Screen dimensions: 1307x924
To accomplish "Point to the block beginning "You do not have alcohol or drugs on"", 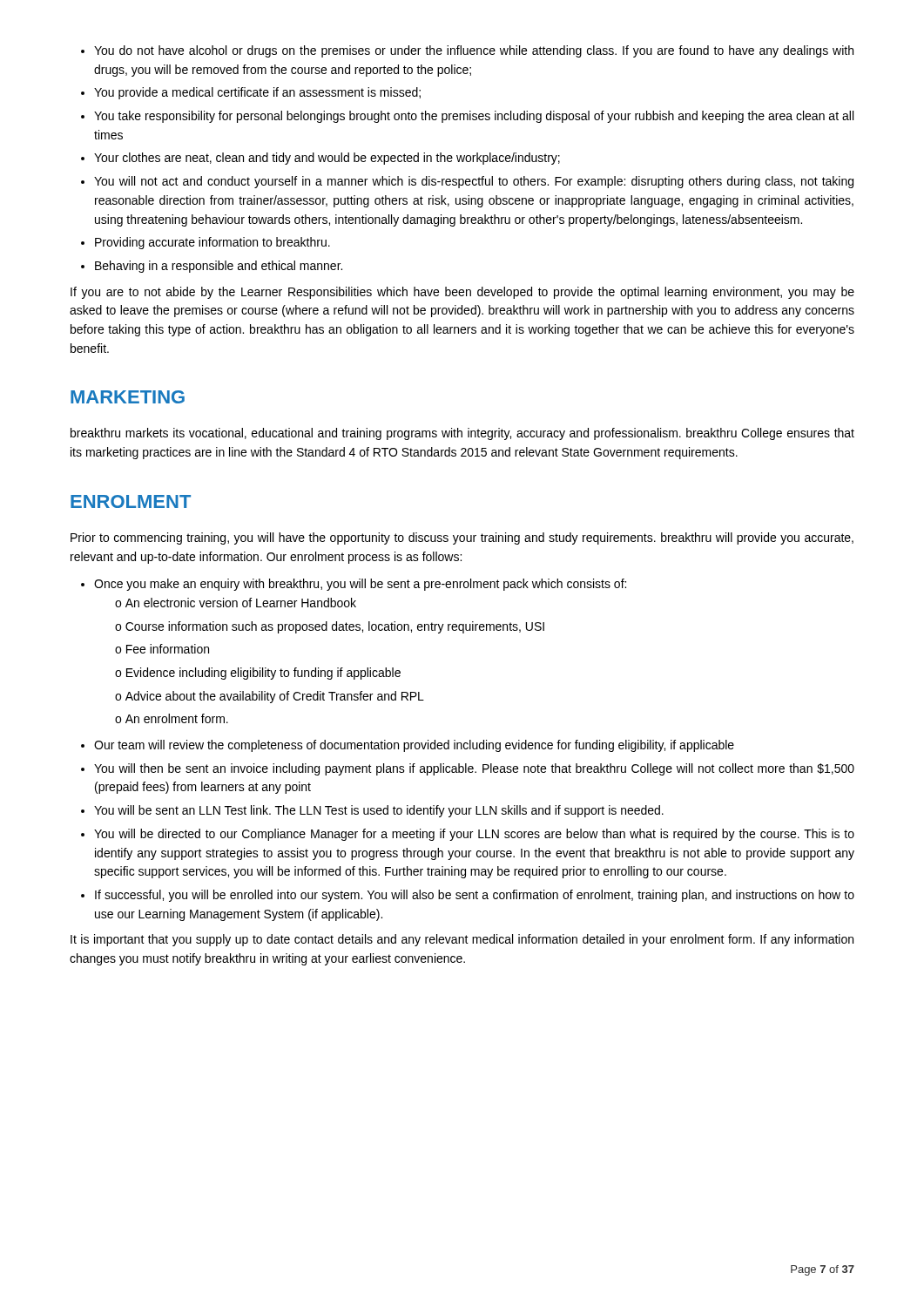I will tap(462, 159).
